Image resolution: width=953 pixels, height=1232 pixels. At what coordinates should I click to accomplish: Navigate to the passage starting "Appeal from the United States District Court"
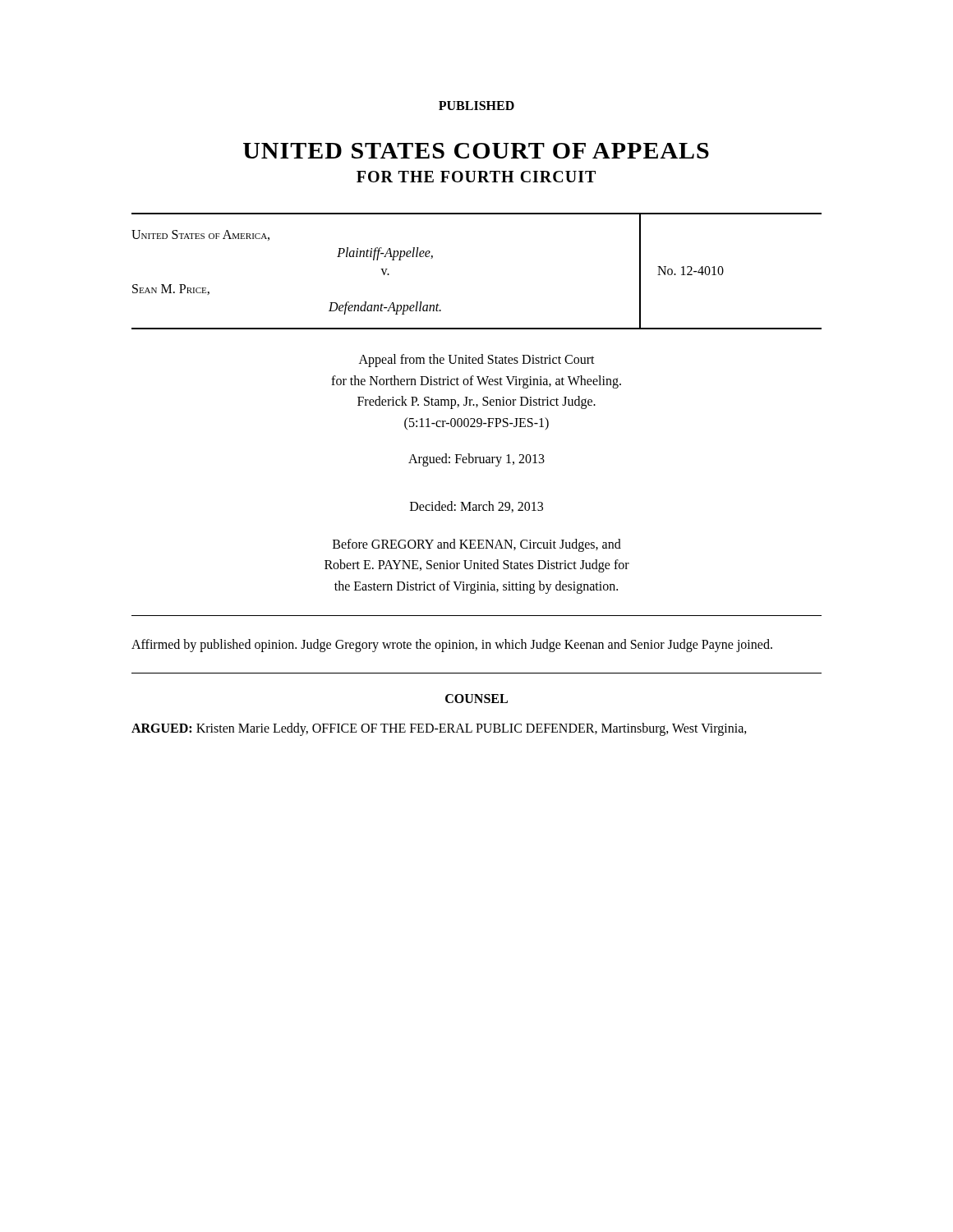(476, 391)
